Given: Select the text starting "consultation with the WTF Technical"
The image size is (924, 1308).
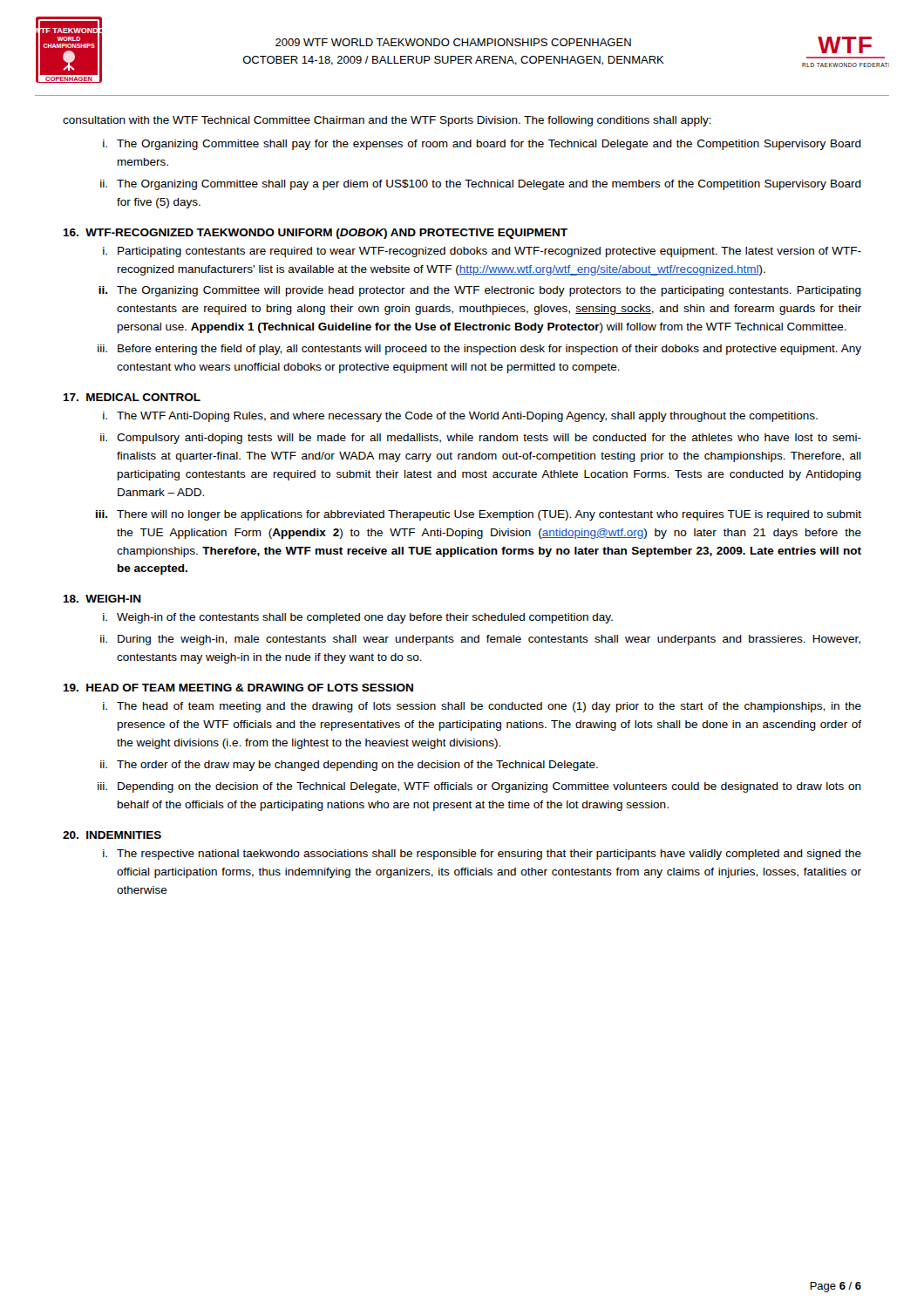Looking at the screenshot, I should coord(387,120).
